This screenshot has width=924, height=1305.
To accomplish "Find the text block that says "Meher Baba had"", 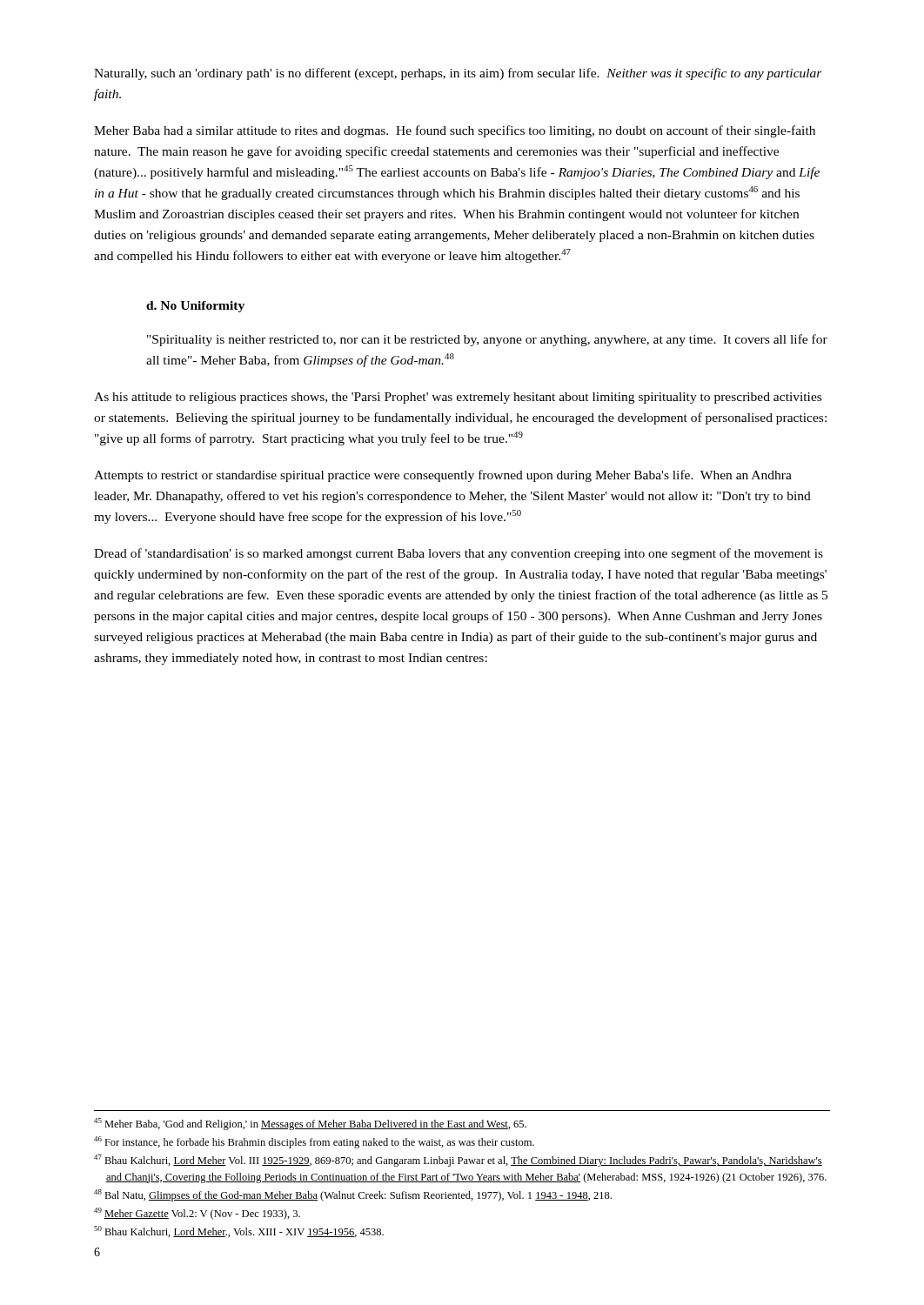I will [462, 193].
